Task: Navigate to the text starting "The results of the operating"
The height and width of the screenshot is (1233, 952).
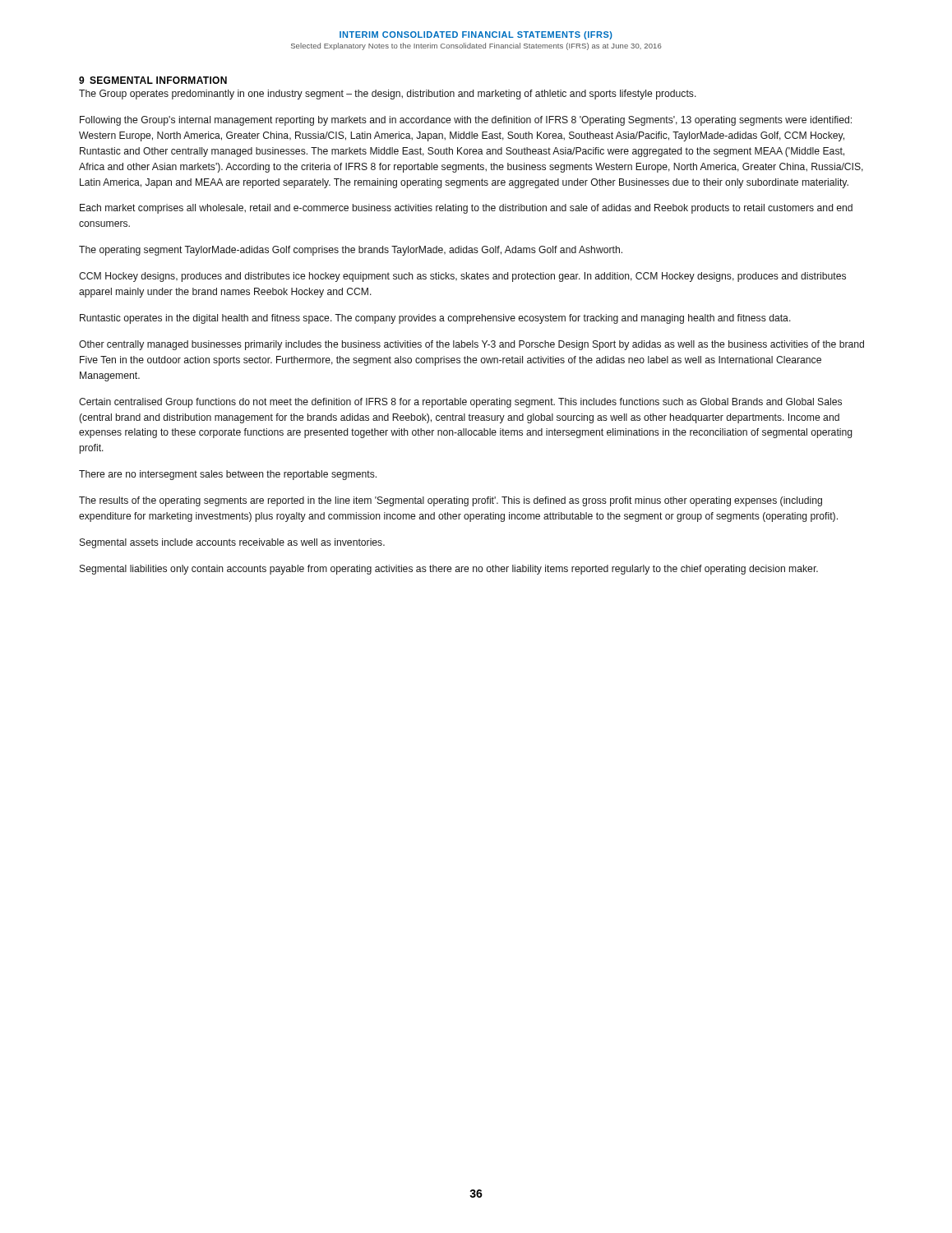Action: [x=459, y=508]
